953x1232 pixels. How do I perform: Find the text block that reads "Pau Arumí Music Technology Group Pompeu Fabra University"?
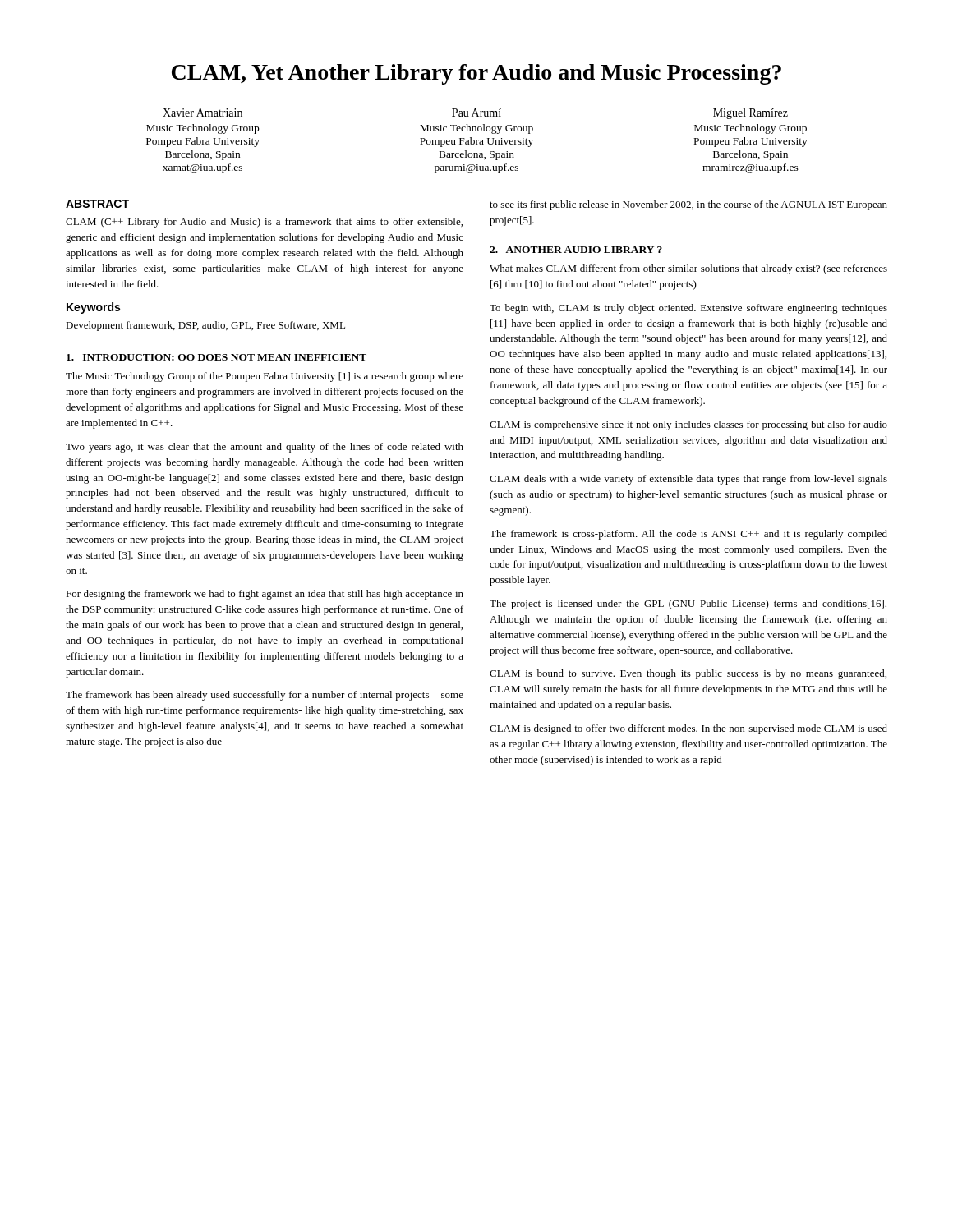pyautogui.click(x=476, y=141)
